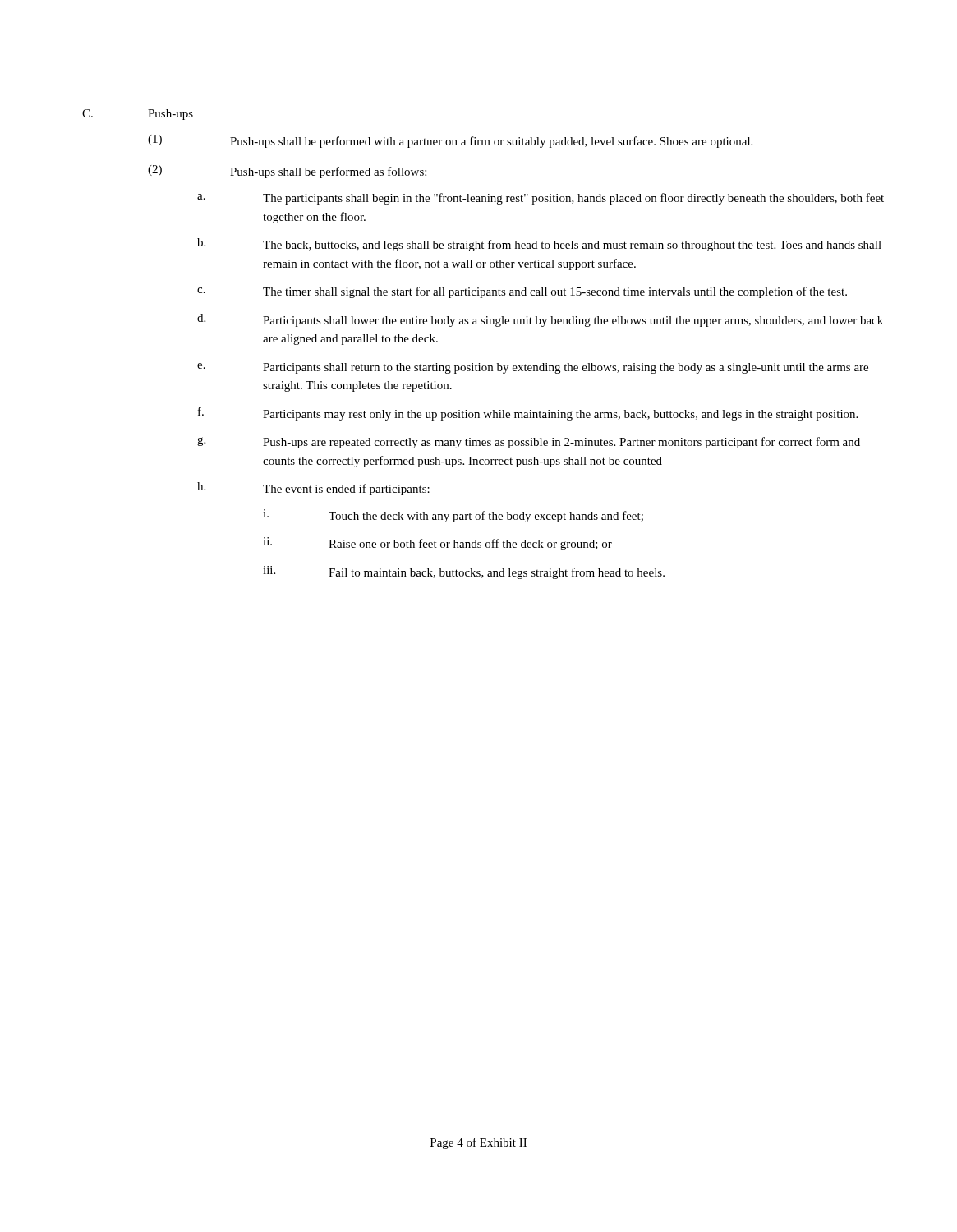Click on the text block starting "c. The timer"
This screenshot has width=957, height=1232.
487,292
